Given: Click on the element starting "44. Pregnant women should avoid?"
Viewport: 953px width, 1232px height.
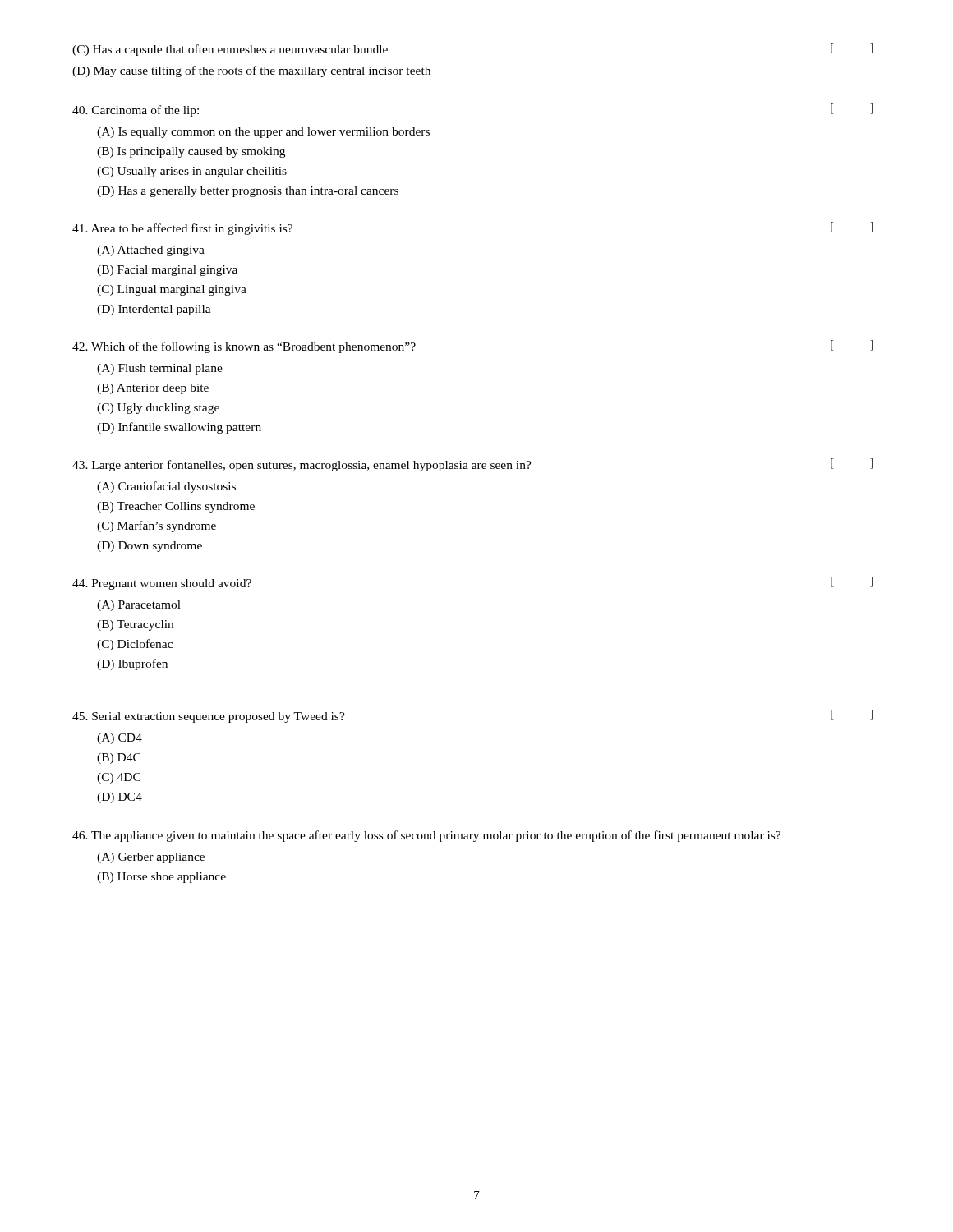Looking at the screenshot, I should pos(157,583).
